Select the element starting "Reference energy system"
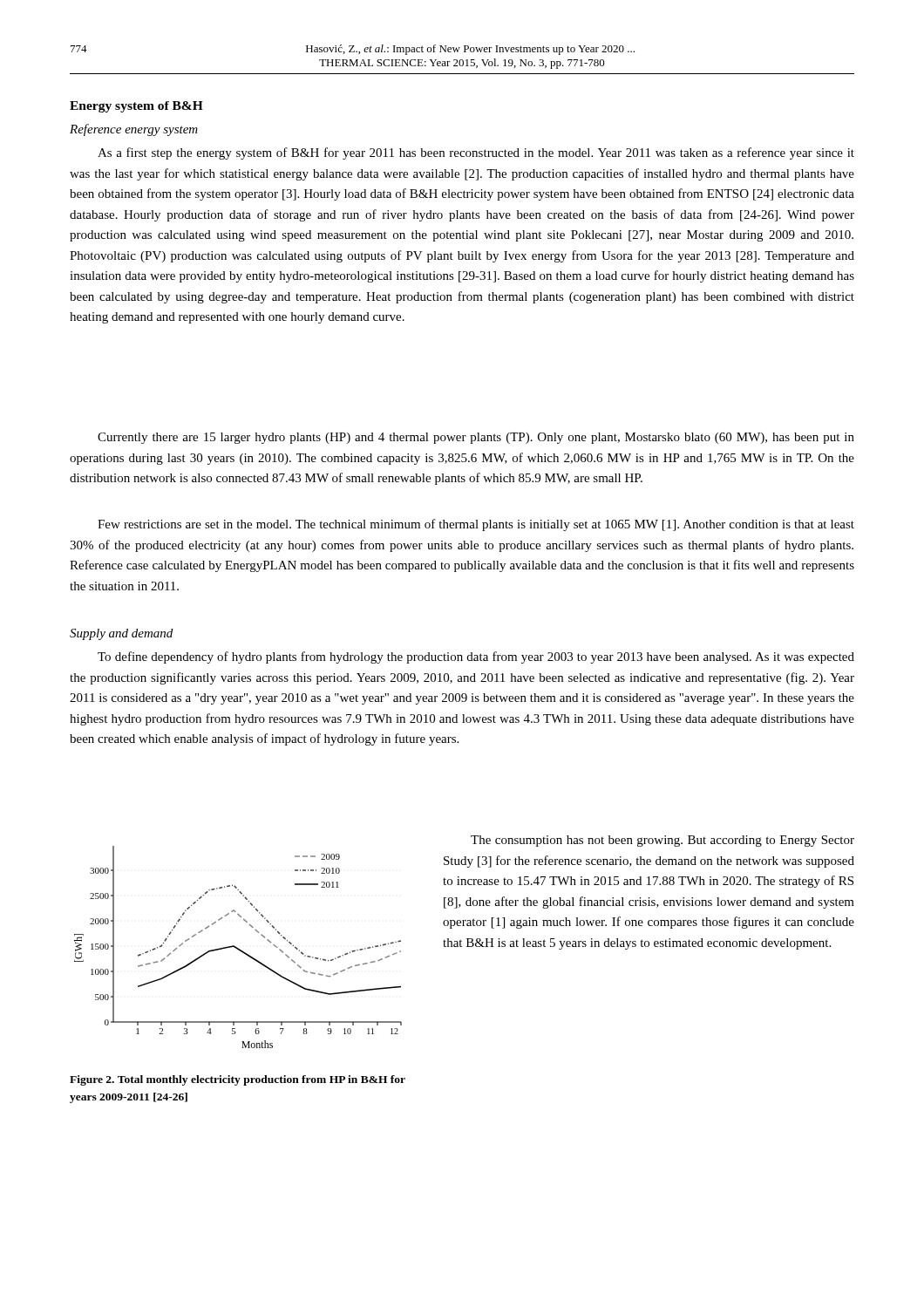The image size is (924, 1308). (x=134, y=129)
